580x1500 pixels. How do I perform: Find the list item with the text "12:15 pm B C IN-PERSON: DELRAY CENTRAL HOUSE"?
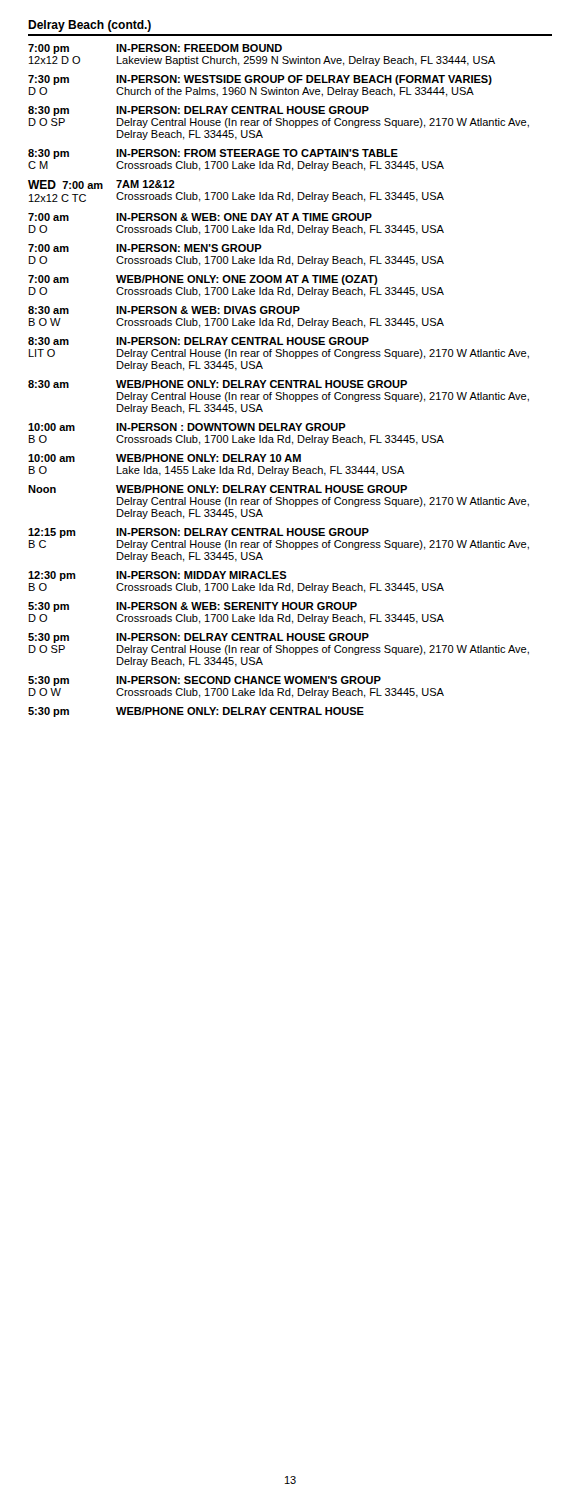click(290, 544)
